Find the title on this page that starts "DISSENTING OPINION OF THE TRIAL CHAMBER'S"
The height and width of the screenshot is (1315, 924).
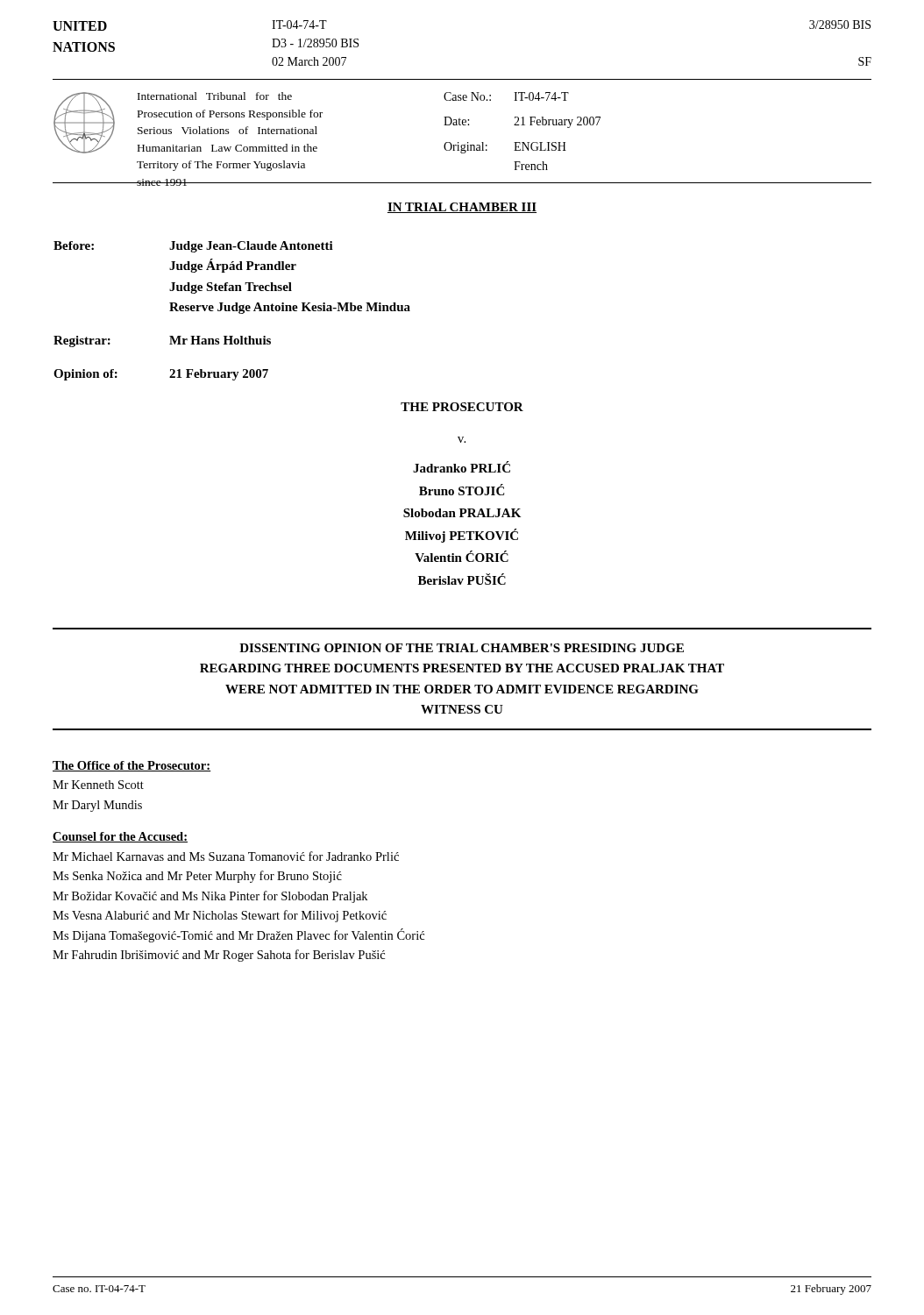click(462, 678)
